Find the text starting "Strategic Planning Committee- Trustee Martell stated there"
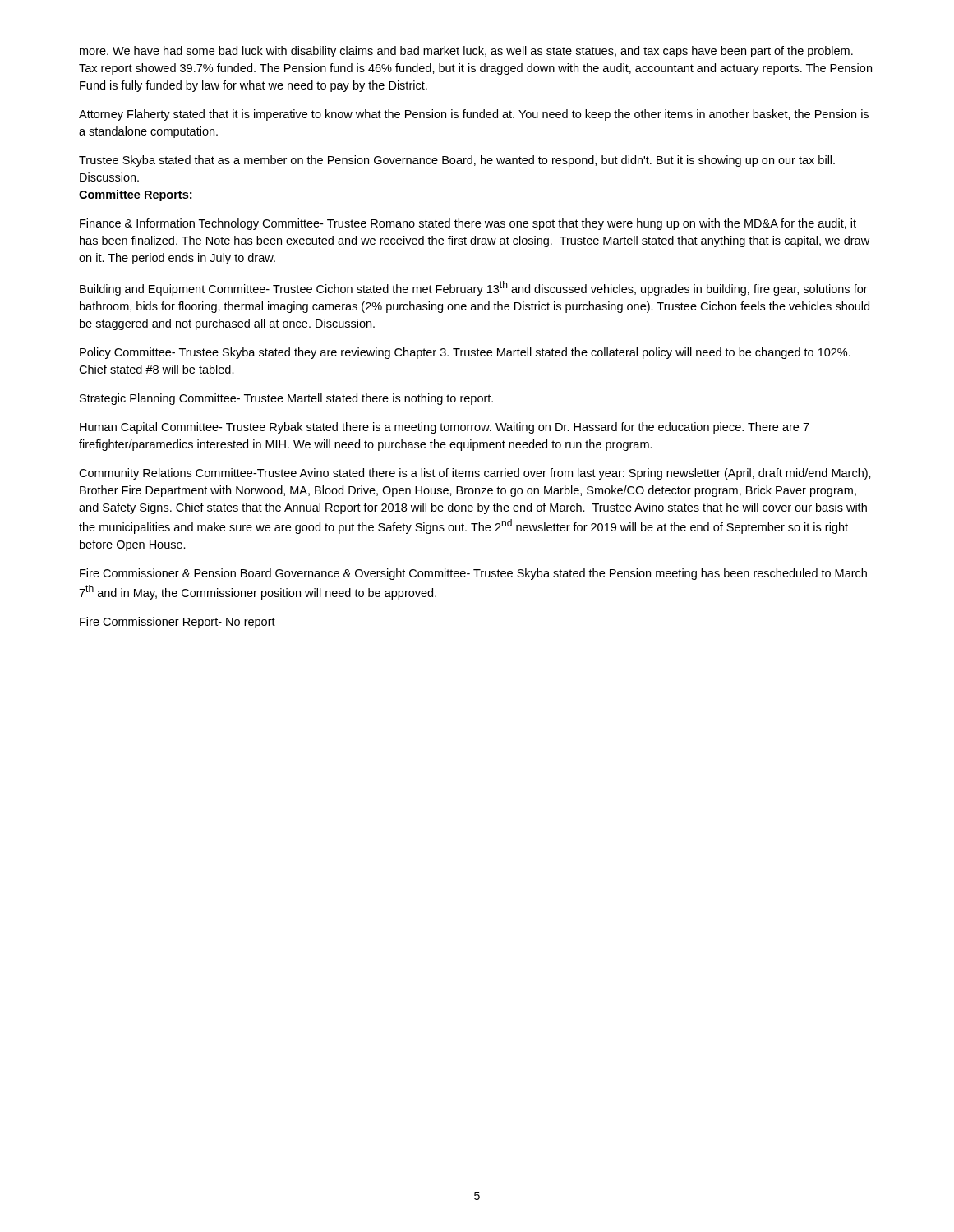Image resolution: width=954 pixels, height=1232 pixels. pyautogui.click(x=286, y=398)
